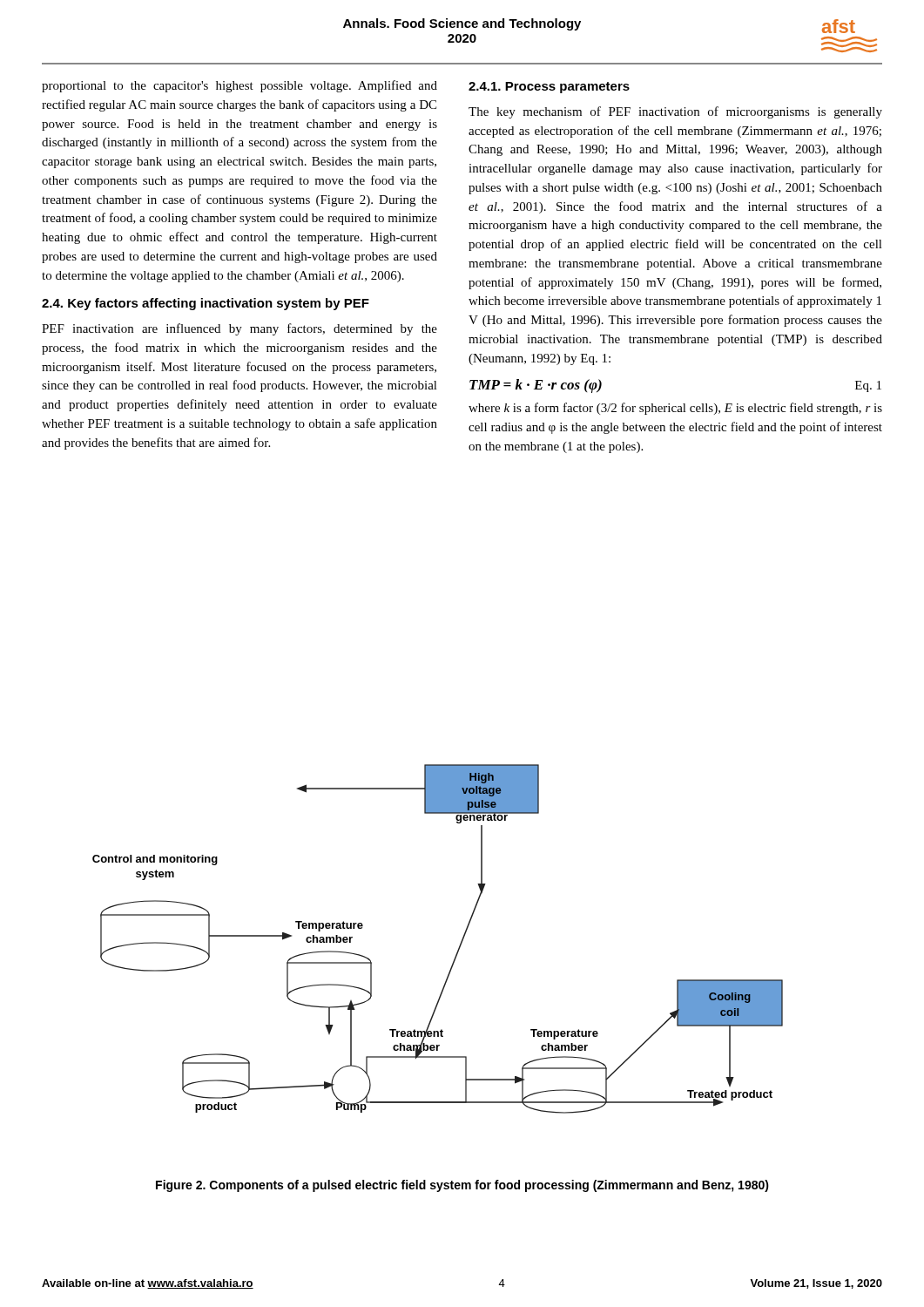This screenshot has height=1307, width=924.
Task: Point to the text block starting "2.4.1. Process parameters"
Action: 549,88
